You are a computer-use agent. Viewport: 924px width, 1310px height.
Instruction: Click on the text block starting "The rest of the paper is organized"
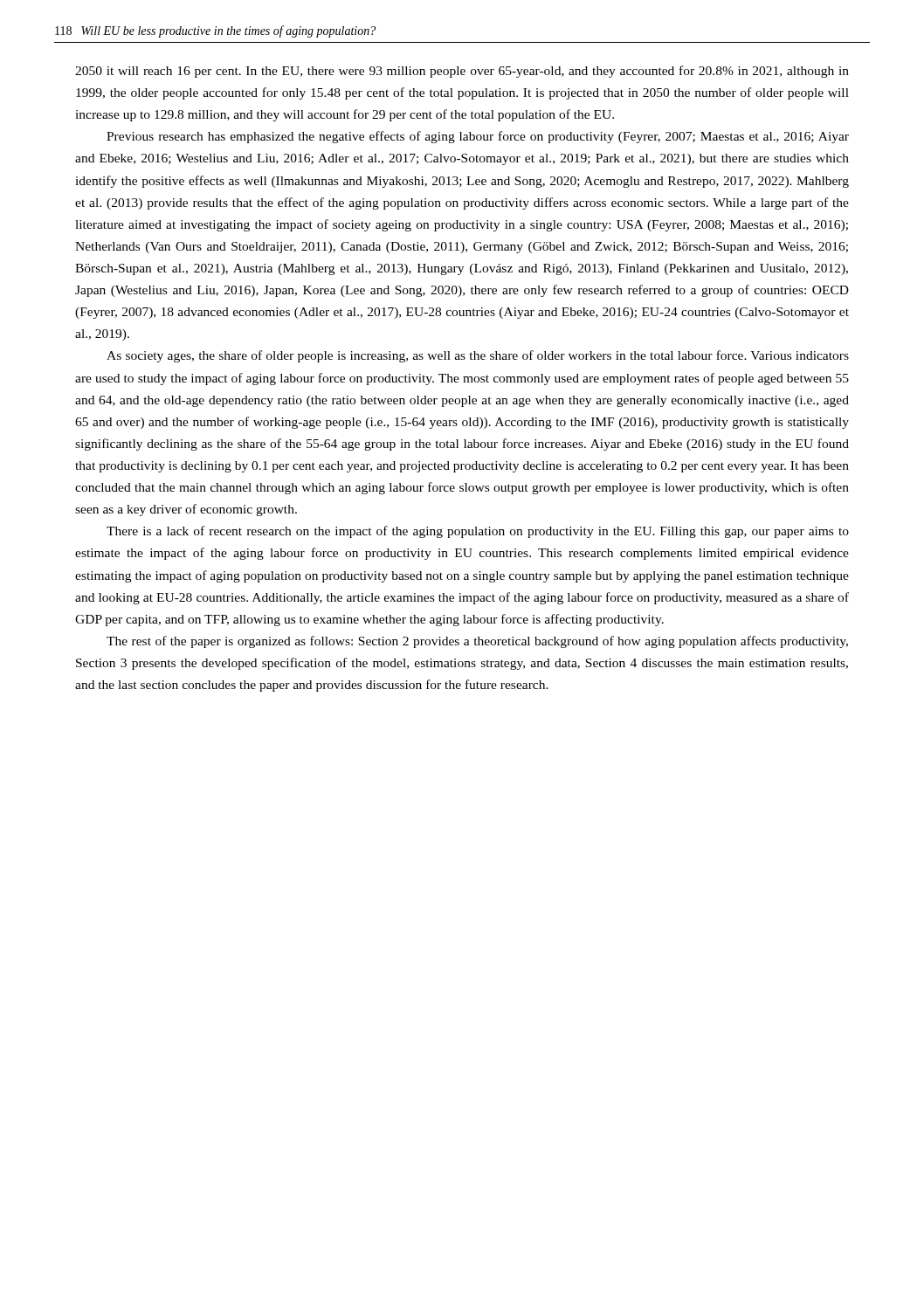tap(462, 662)
